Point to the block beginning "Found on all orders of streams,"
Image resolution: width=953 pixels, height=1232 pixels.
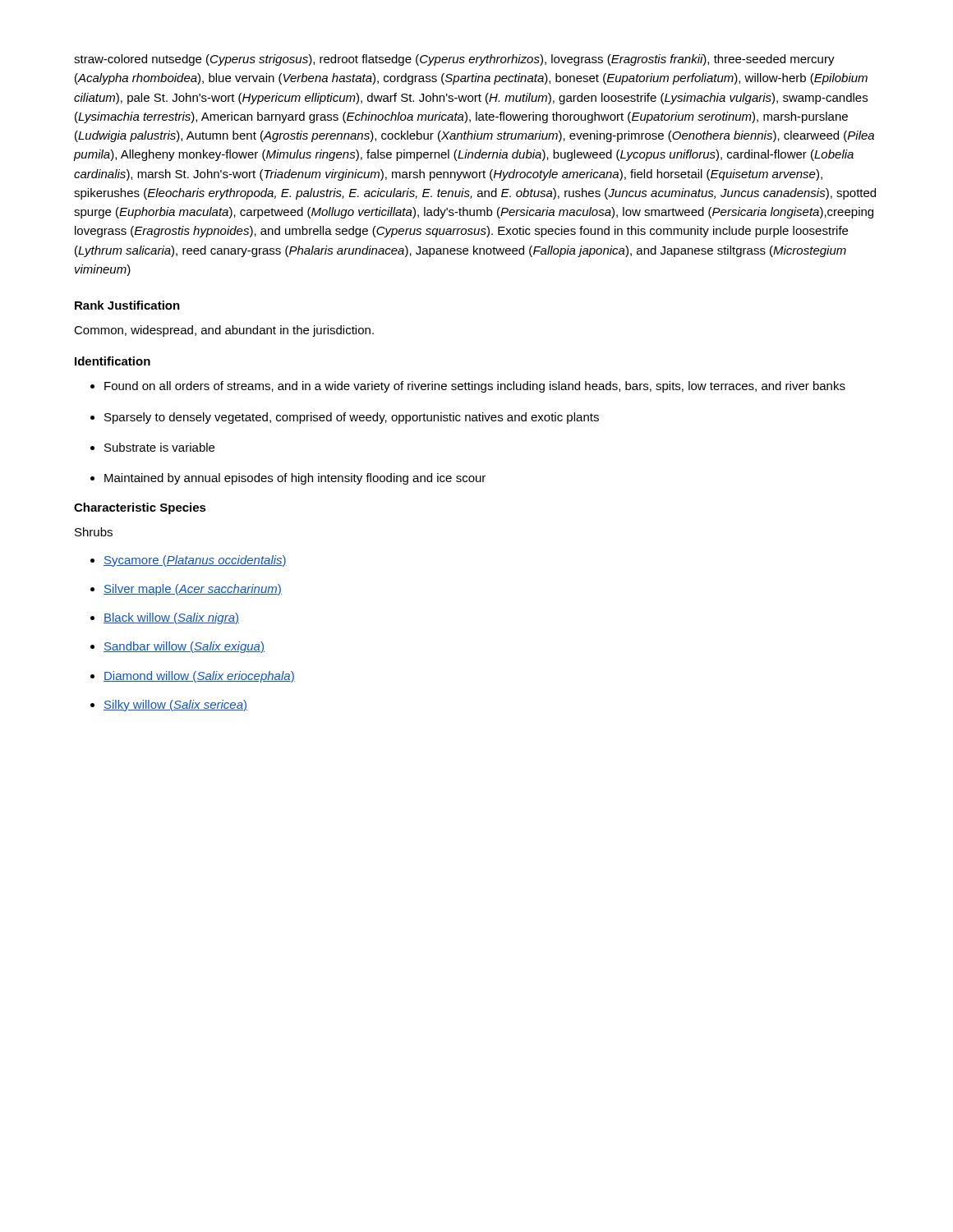[474, 386]
